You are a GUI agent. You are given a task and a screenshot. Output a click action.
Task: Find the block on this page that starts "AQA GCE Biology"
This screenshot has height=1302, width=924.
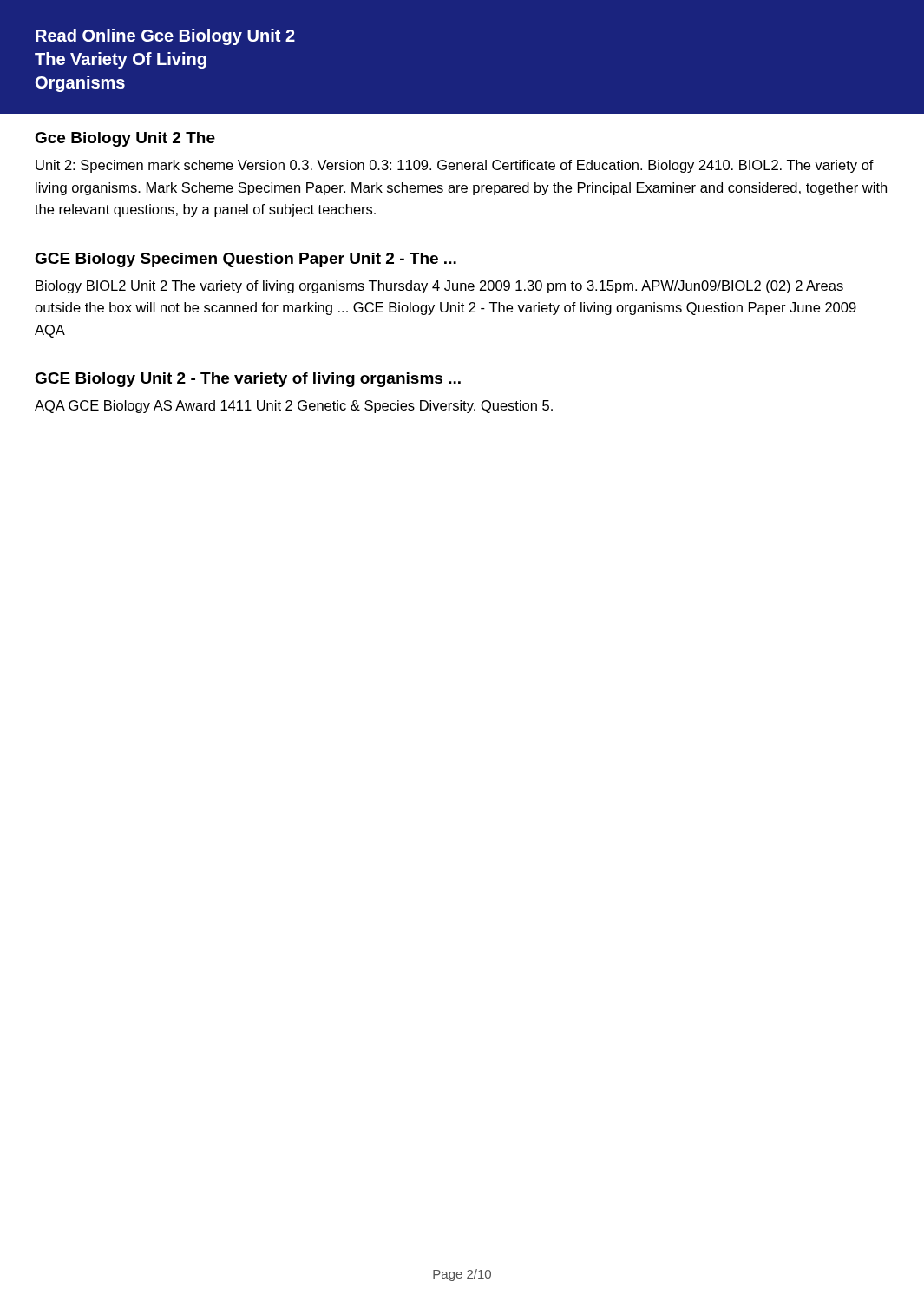coord(294,406)
